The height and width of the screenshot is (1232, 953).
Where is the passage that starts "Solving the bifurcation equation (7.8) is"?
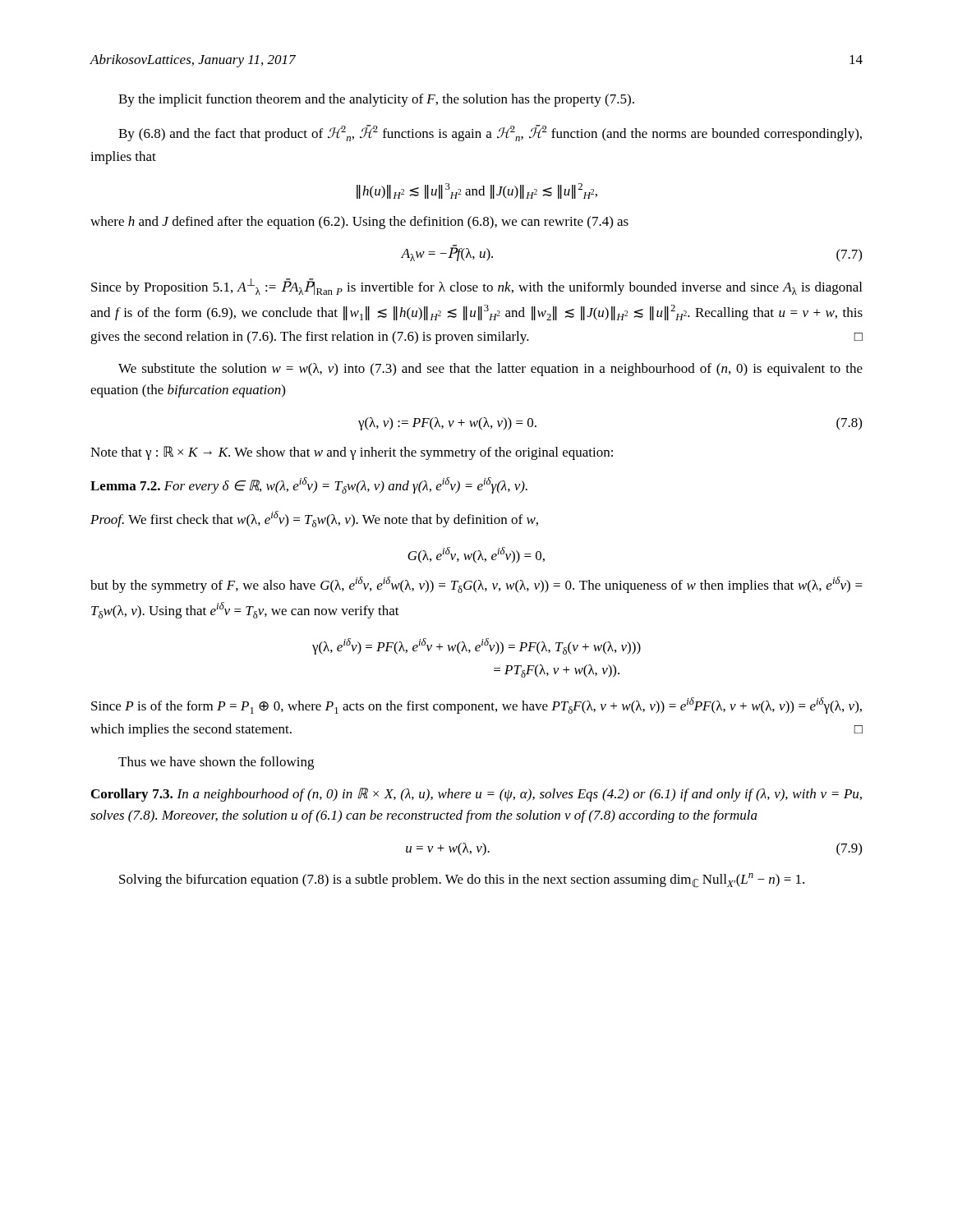coord(476,880)
